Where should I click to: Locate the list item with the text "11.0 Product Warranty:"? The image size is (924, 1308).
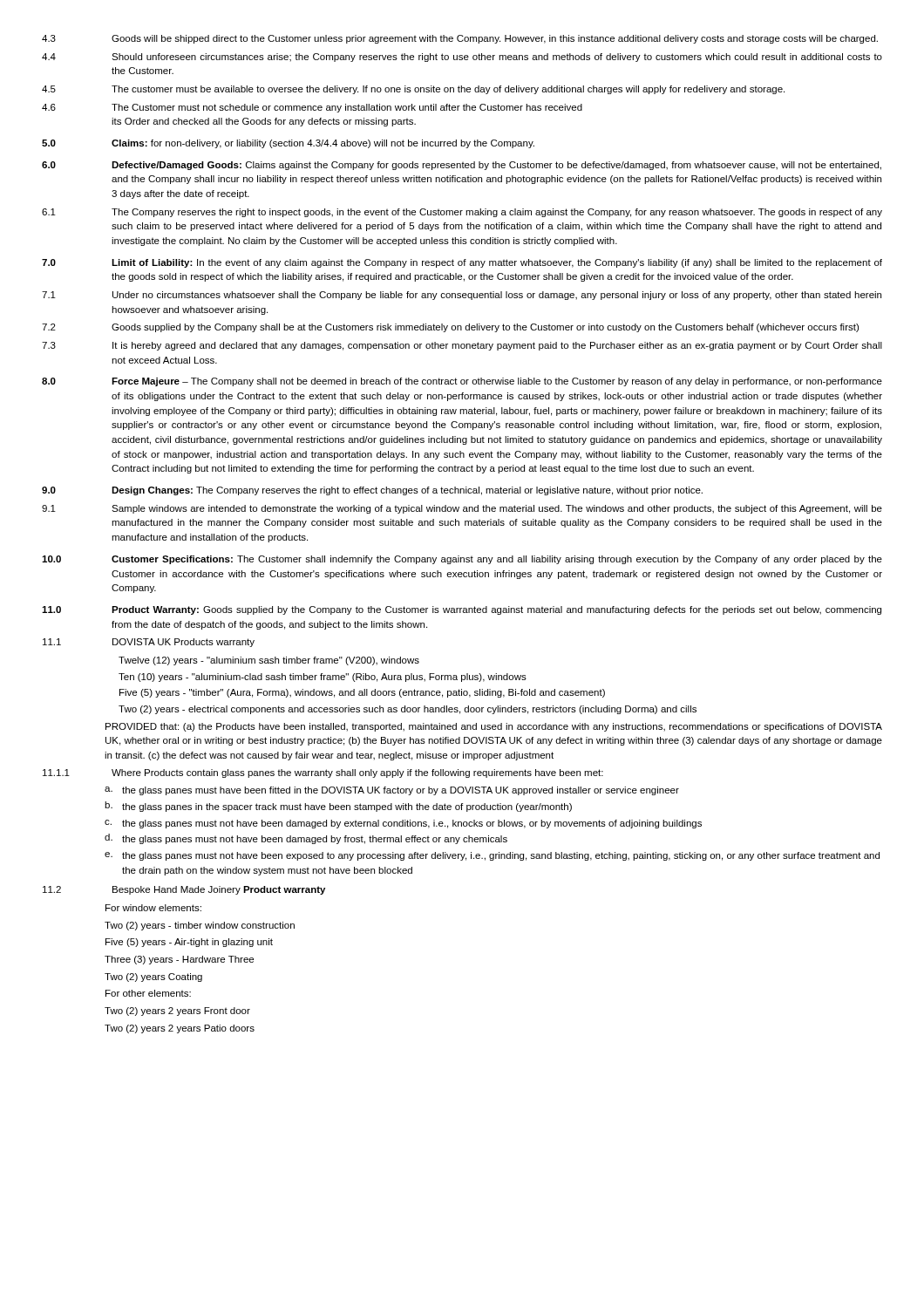click(x=462, y=617)
